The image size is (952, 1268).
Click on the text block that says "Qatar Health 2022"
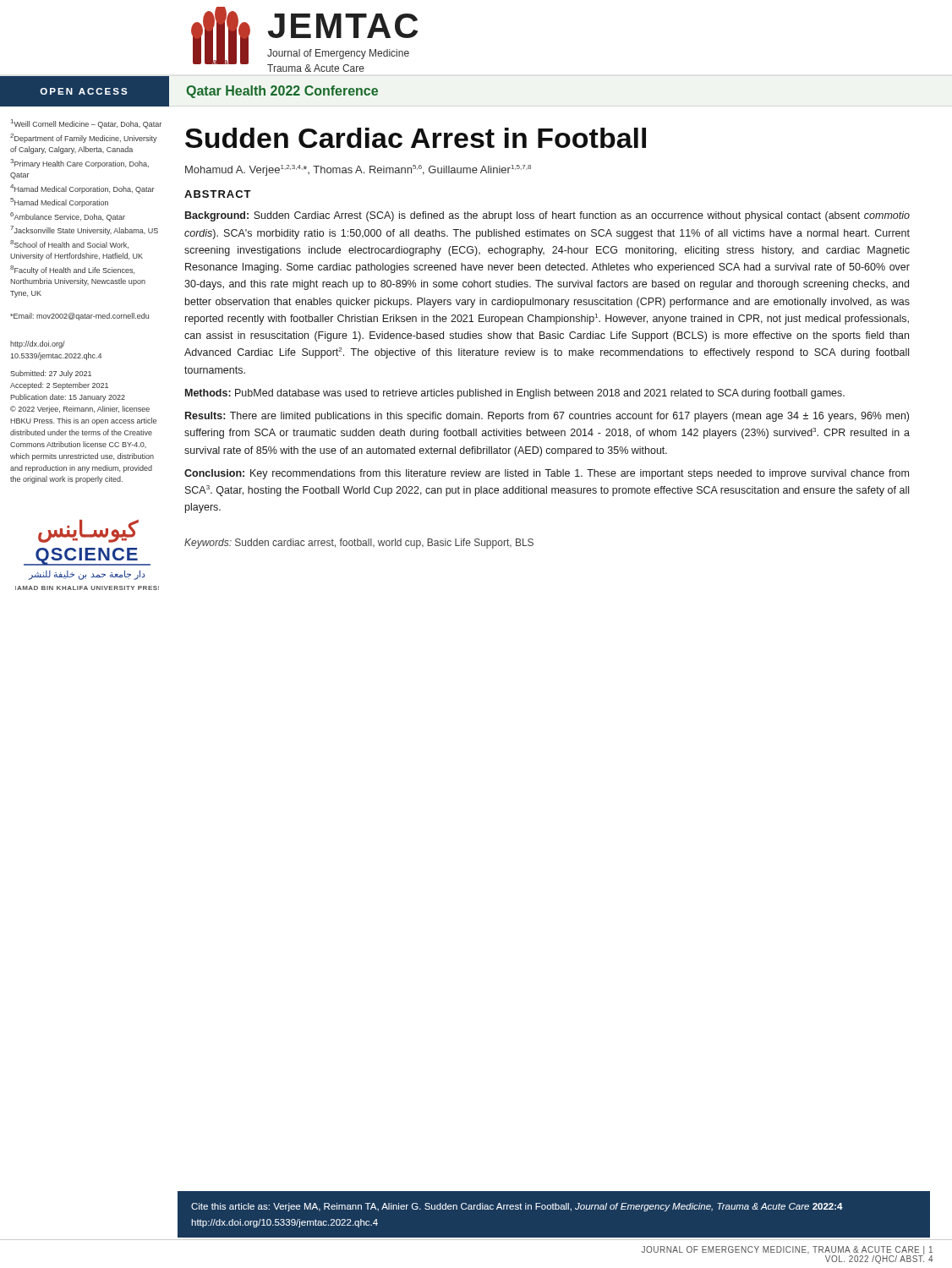(282, 91)
